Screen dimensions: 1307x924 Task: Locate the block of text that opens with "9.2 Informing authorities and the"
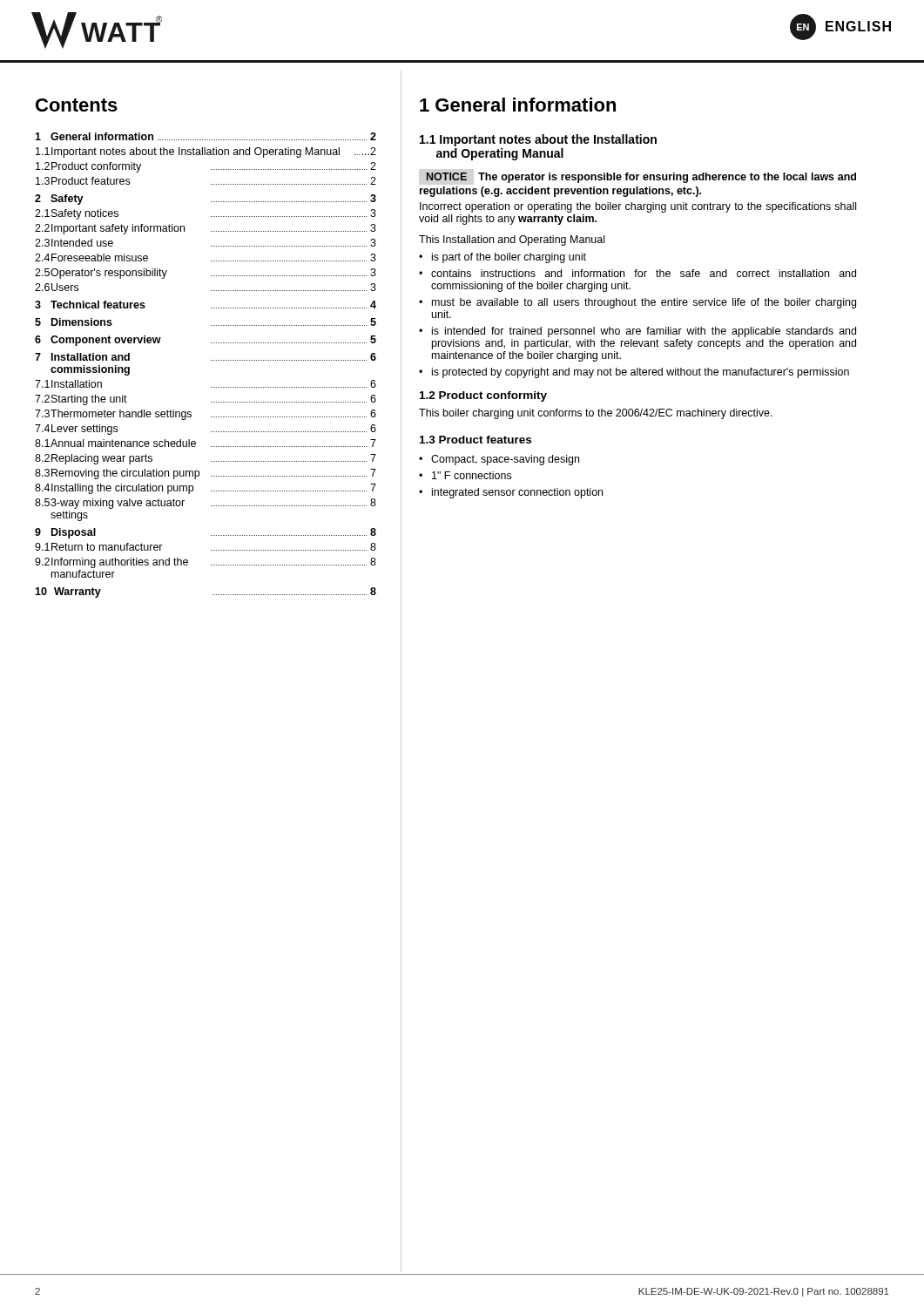coord(206,568)
